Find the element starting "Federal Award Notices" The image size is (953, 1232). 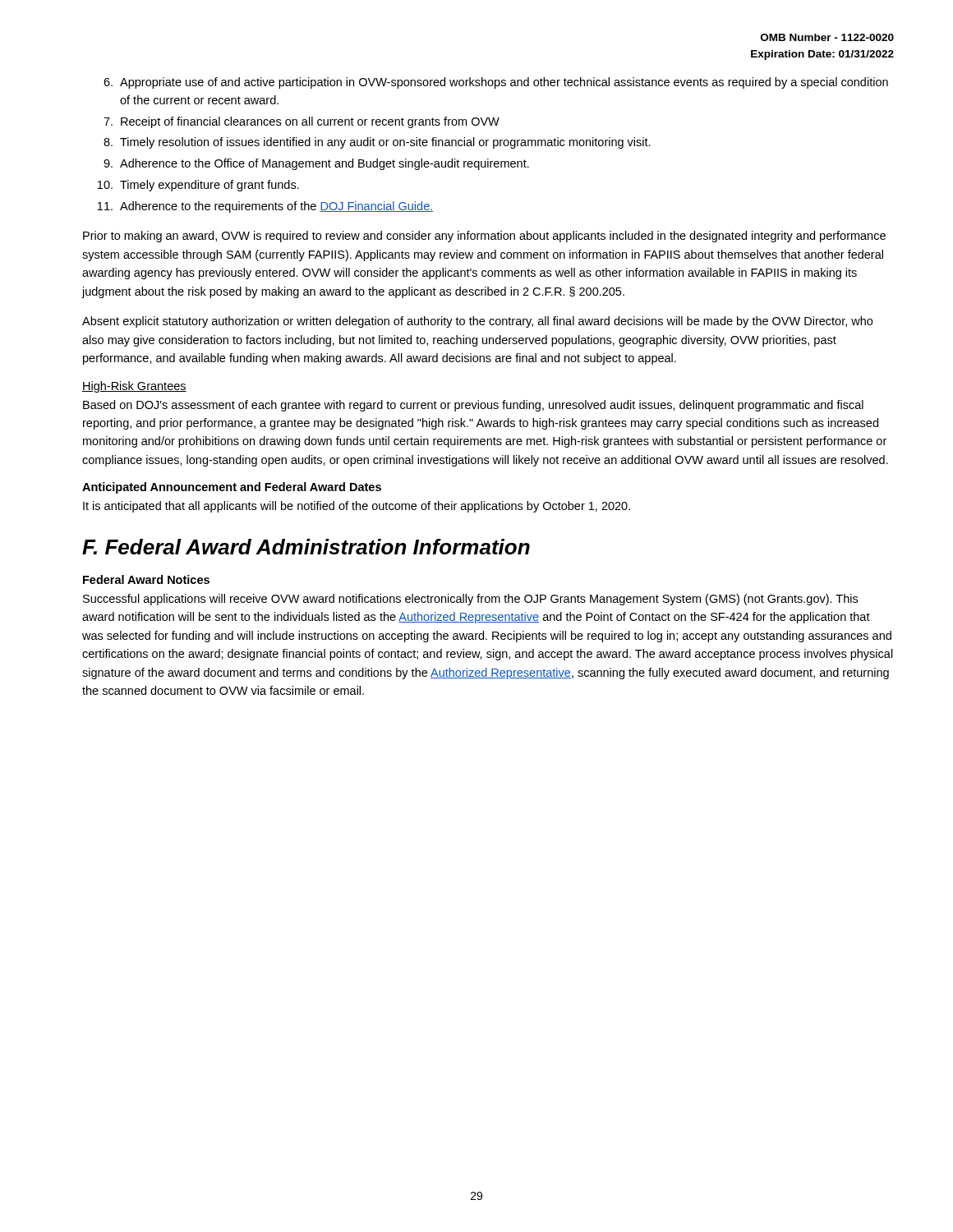tap(146, 579)
